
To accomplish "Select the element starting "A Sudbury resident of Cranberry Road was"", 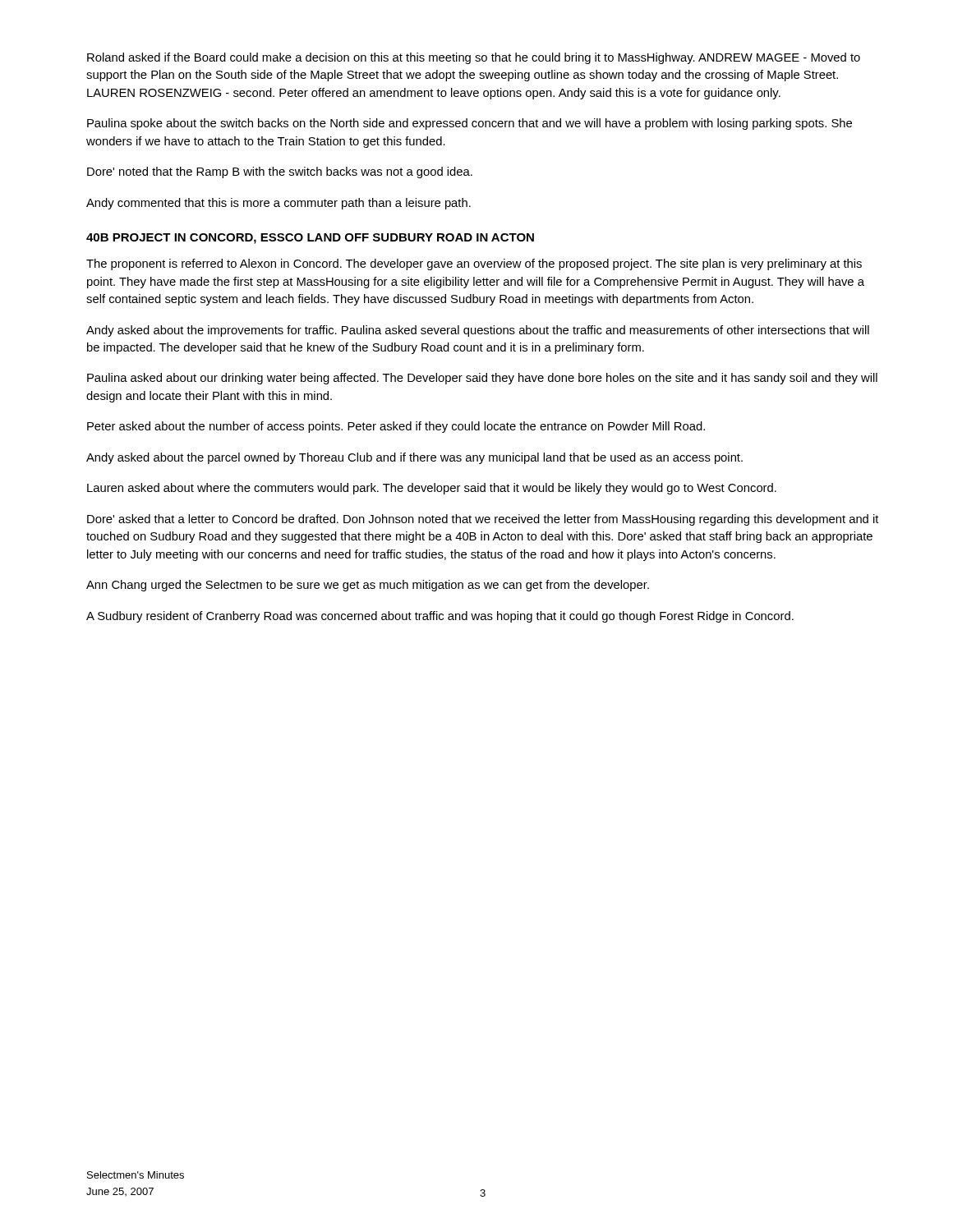I will (x=440, y=616).
